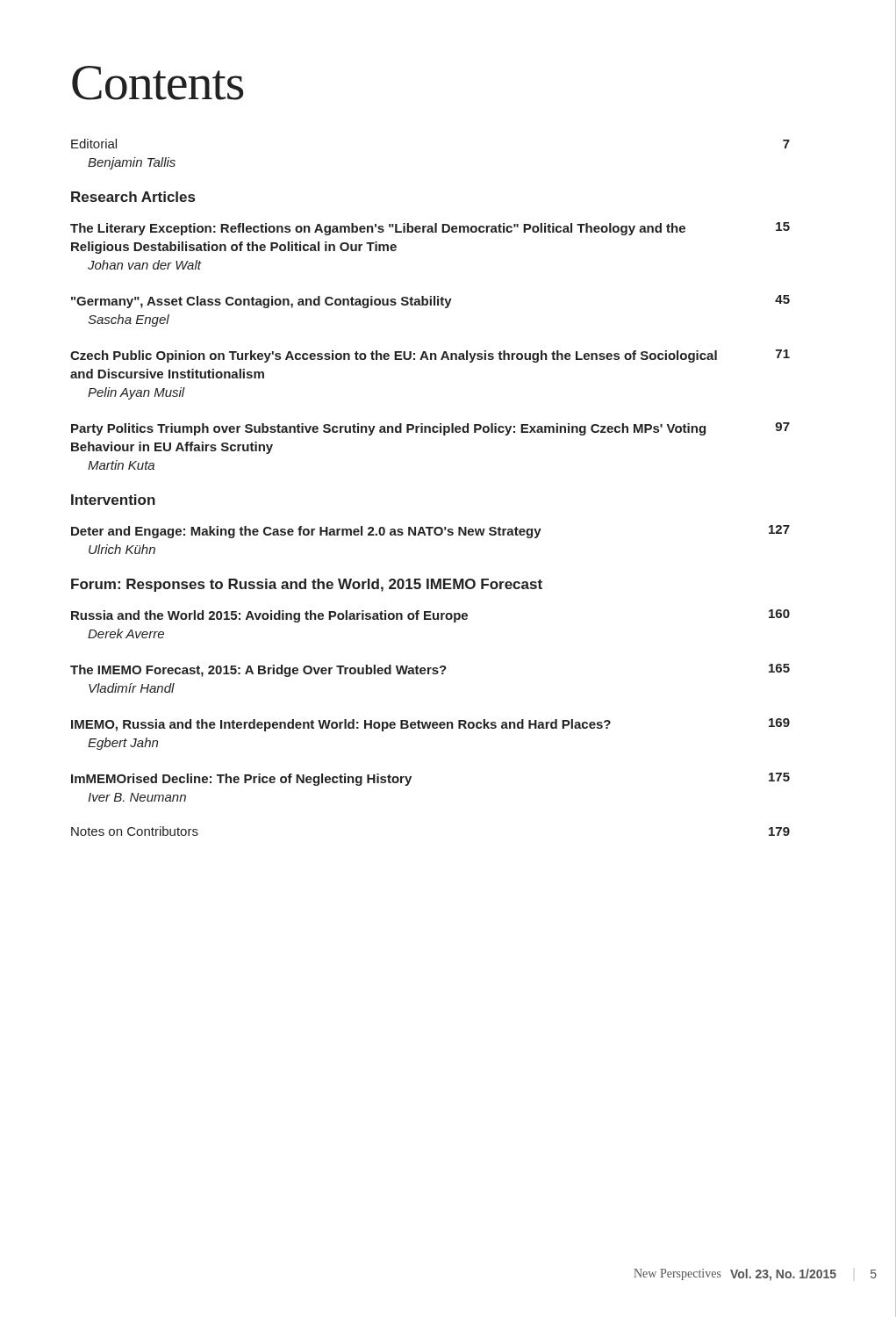Point to "Research Articles"
This screenshot has height=1317, width=896.
133,197
